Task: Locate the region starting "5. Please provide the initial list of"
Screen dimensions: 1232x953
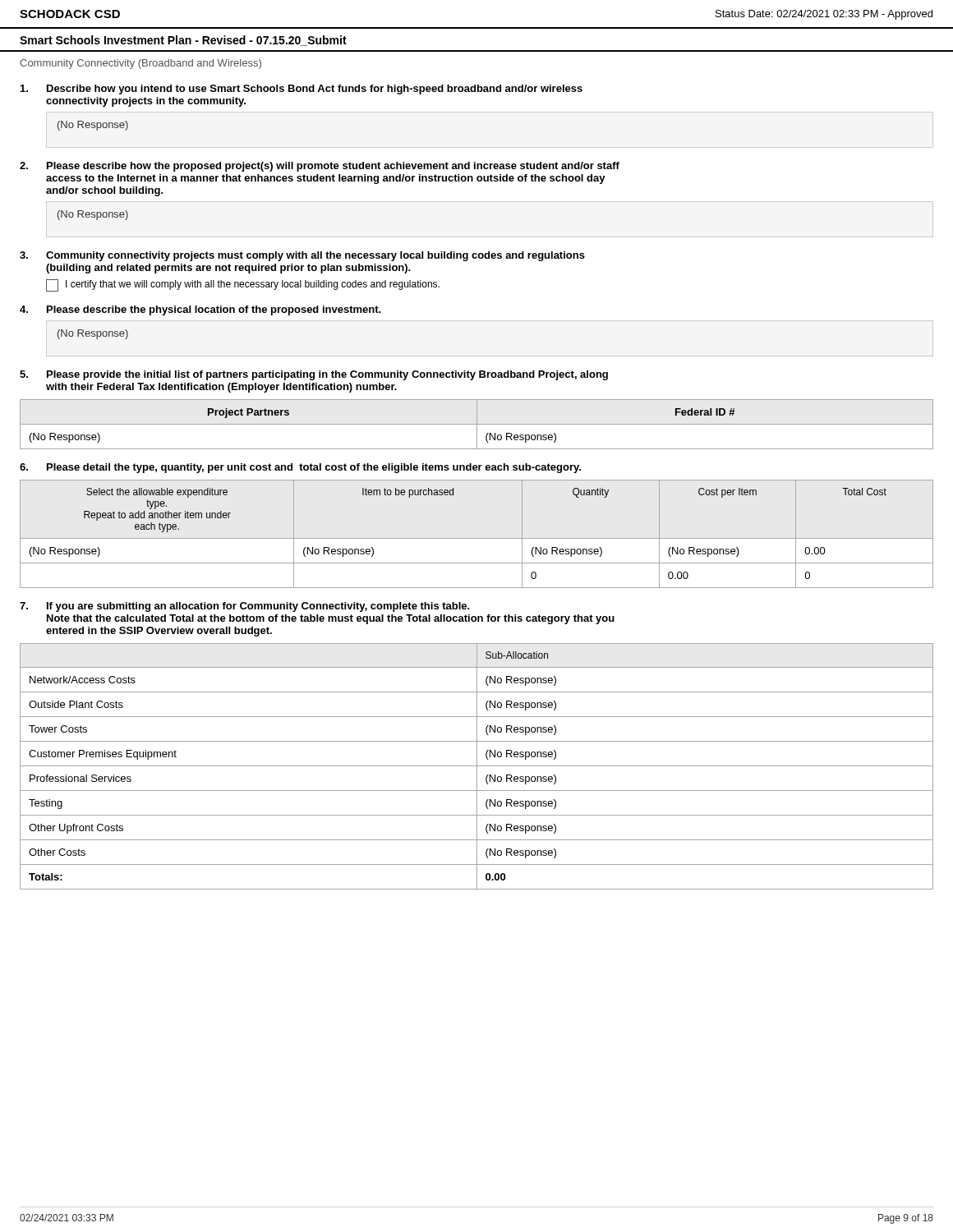Action: click(314, 380)
